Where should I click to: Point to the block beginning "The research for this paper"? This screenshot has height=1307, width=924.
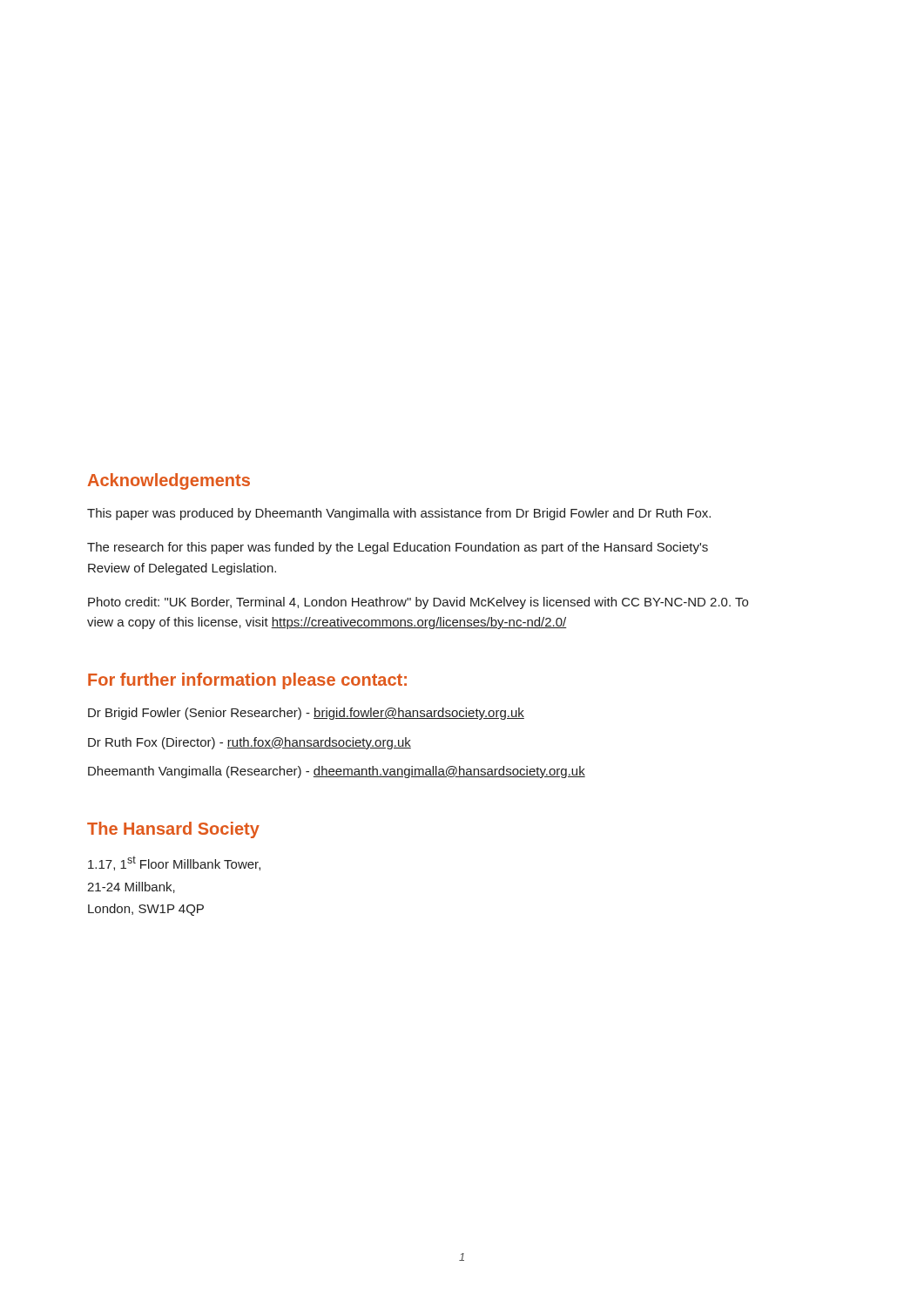[418, 557]
